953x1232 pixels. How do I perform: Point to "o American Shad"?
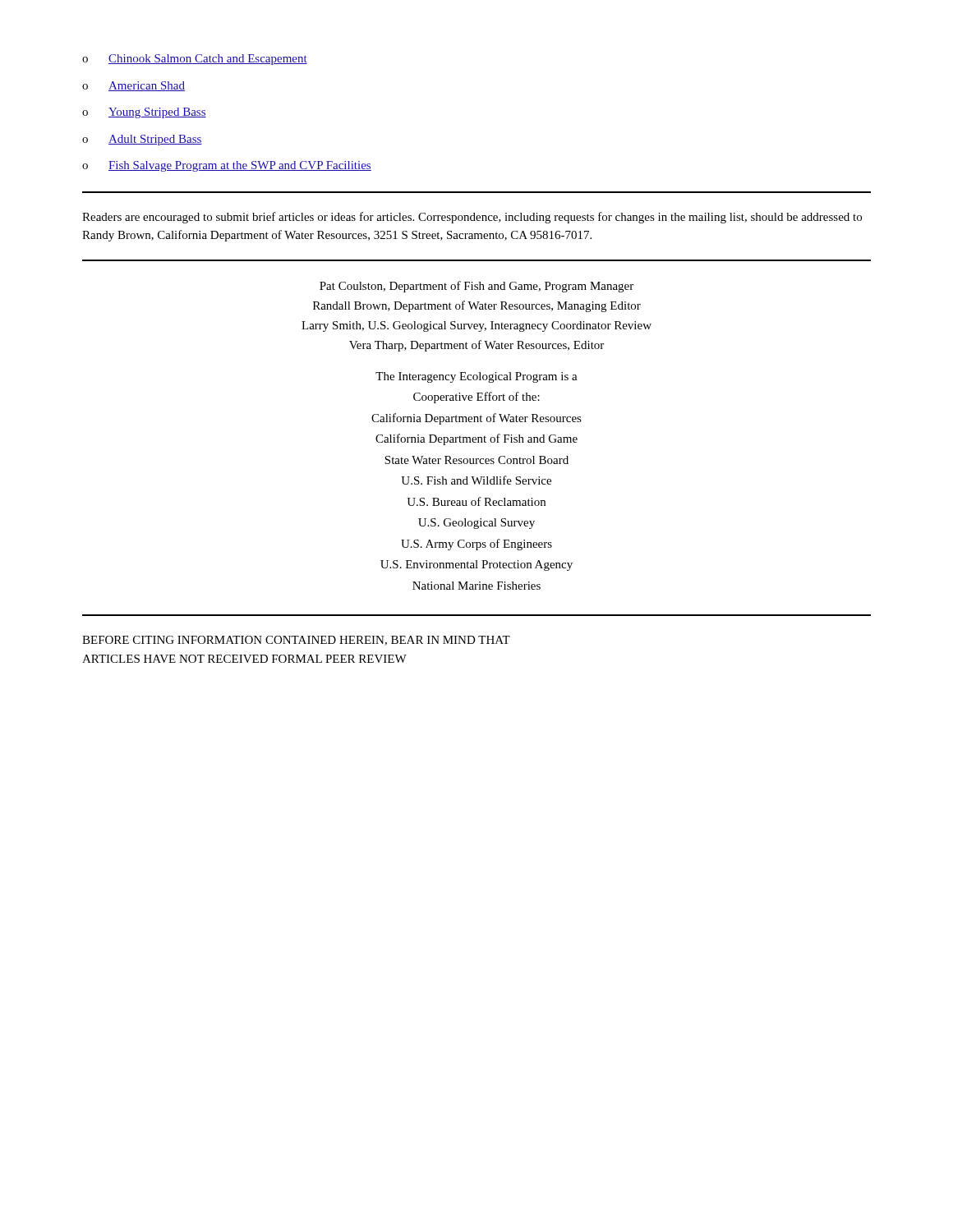133,85
